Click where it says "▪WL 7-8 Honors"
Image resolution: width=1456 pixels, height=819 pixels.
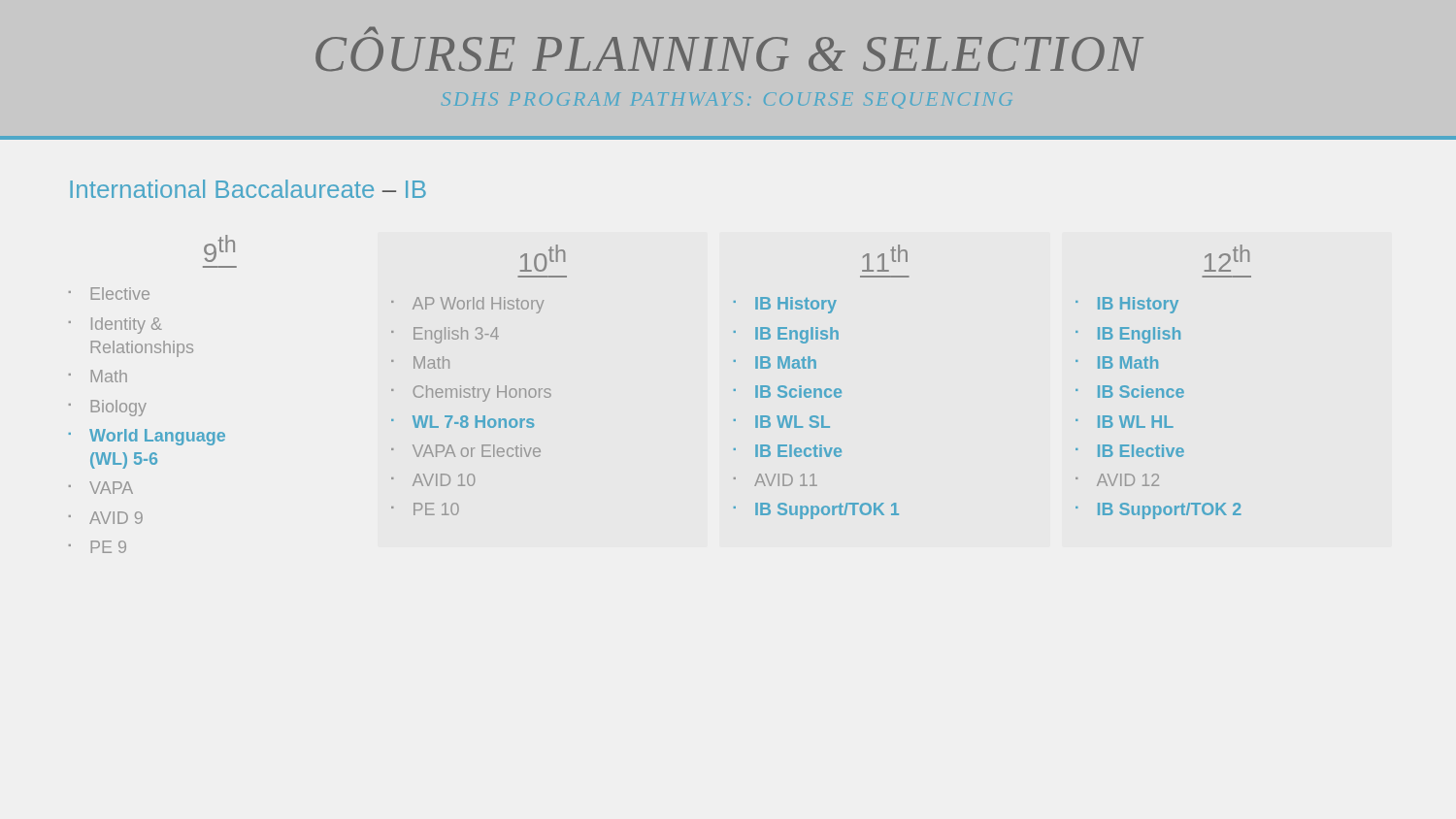[x=542, y=422]
